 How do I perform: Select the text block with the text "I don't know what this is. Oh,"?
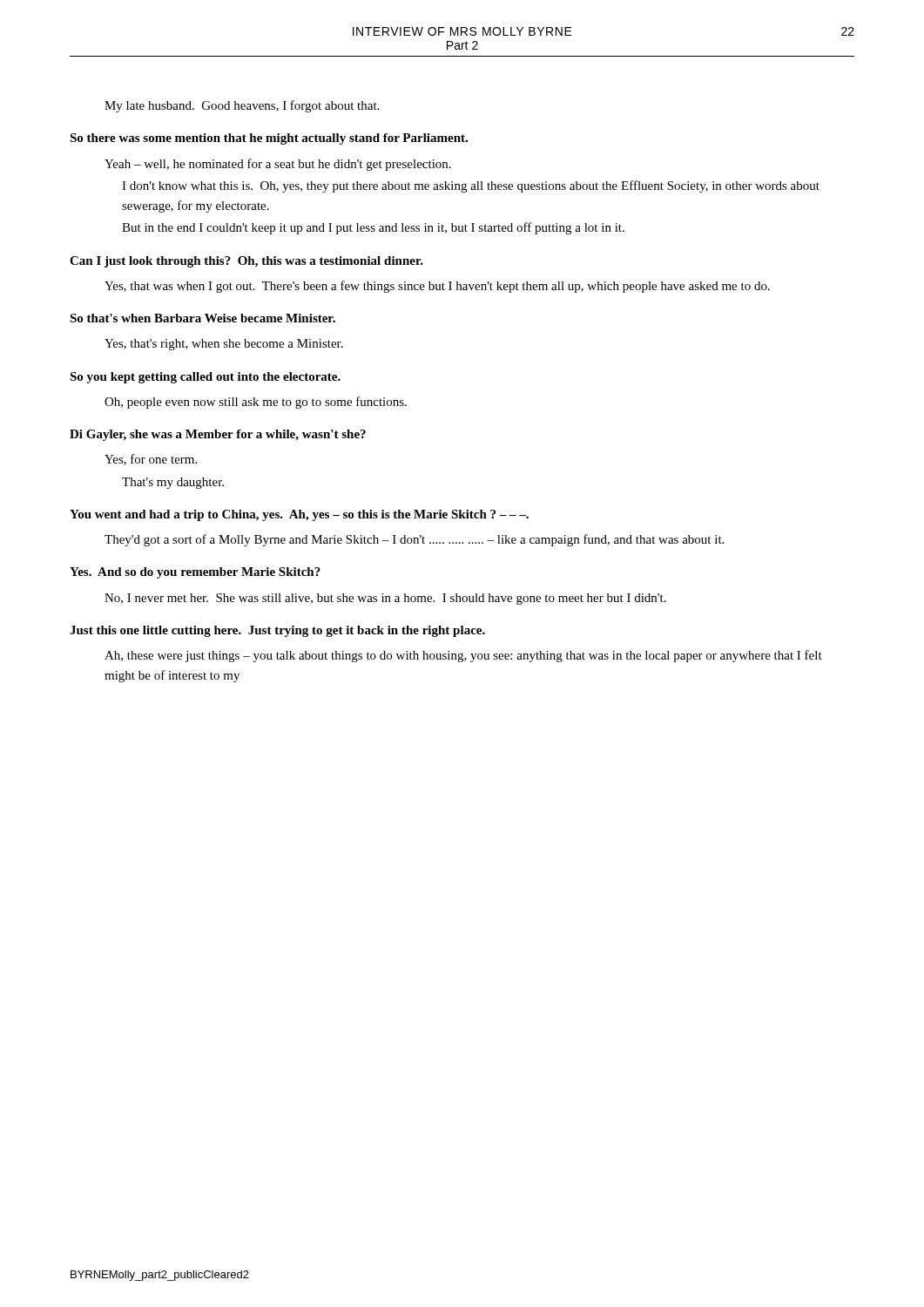tap(471, 196)
